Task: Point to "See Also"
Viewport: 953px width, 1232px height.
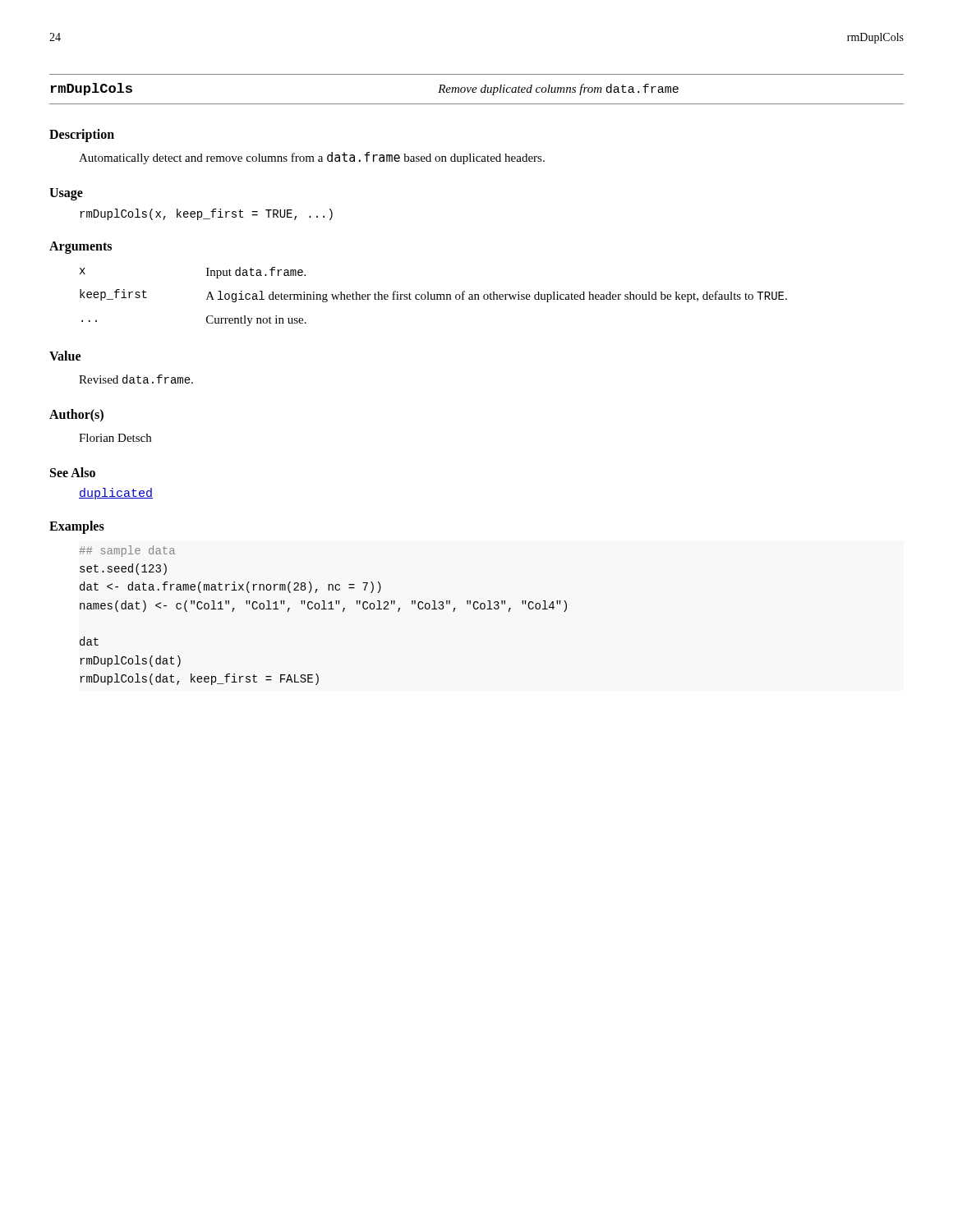Action: coord(72,472)
